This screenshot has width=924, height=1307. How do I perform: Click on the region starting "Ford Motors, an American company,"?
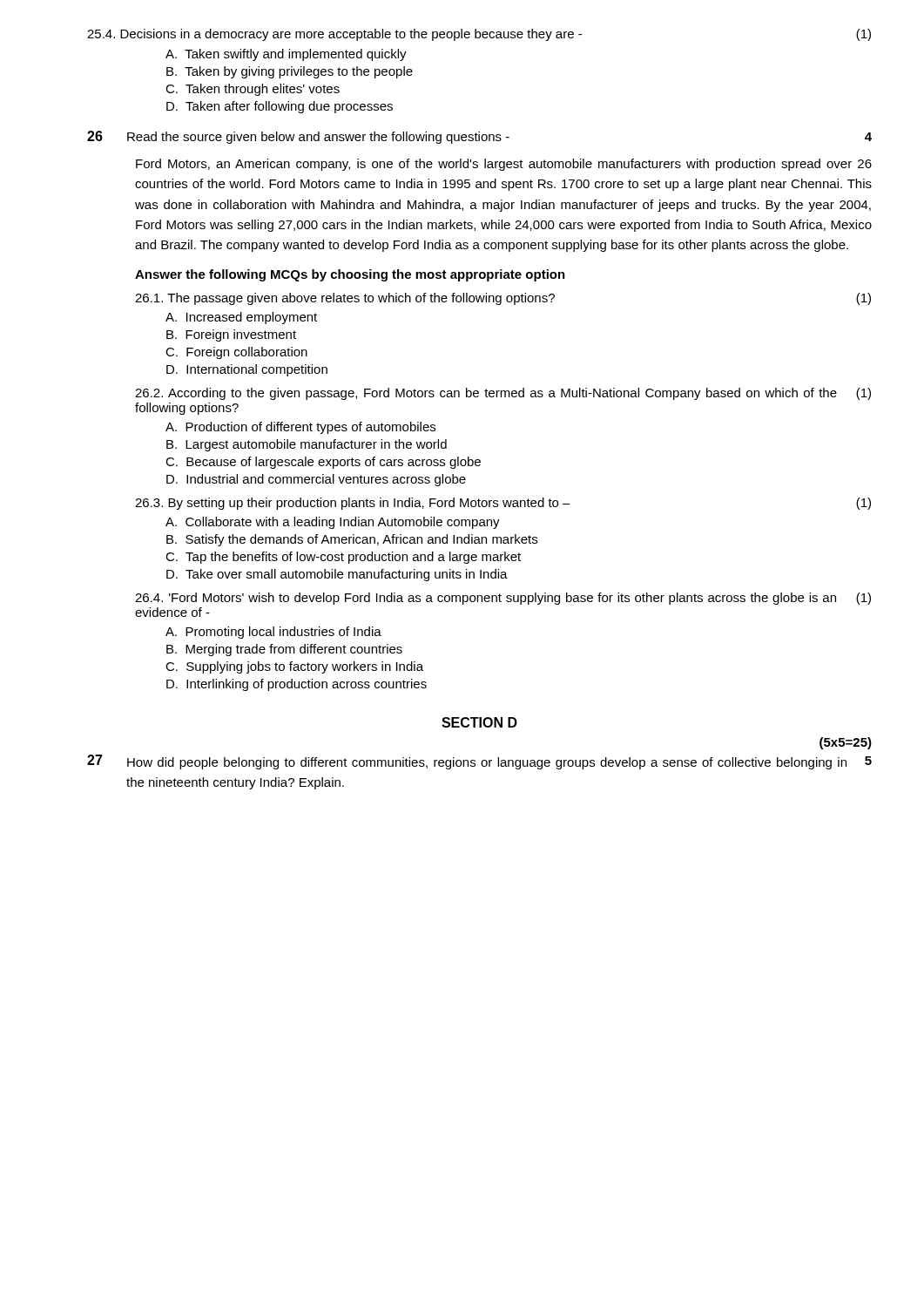pos(503,204)
